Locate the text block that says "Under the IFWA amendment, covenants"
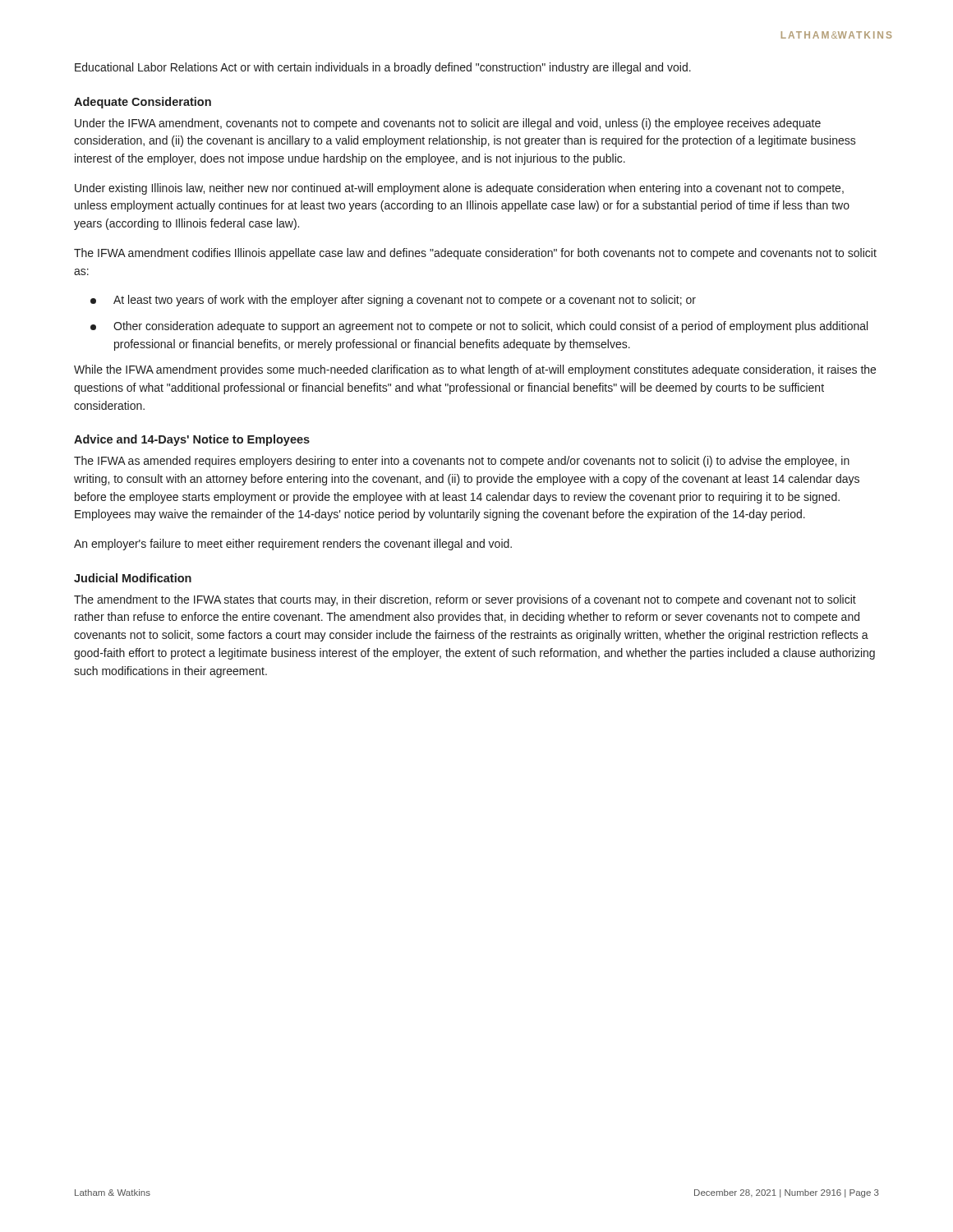The height and width of the screenshot is (1232, 953). pyautogui.click(x=465, y=141)
